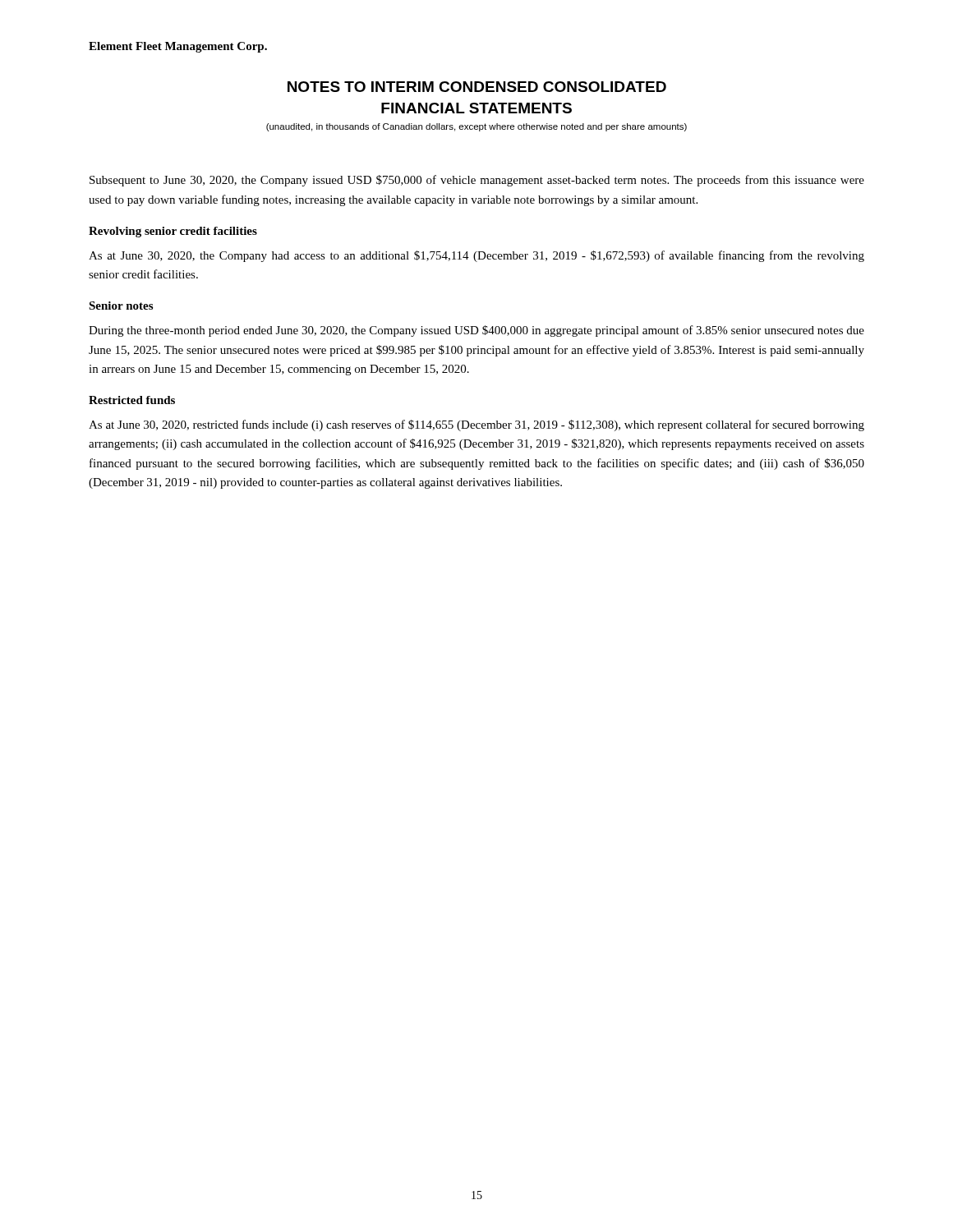The width and height of the screenshot is (953, 1232).
Task: Find the text block containing "During the three-month period"
Action: [476, 350]
